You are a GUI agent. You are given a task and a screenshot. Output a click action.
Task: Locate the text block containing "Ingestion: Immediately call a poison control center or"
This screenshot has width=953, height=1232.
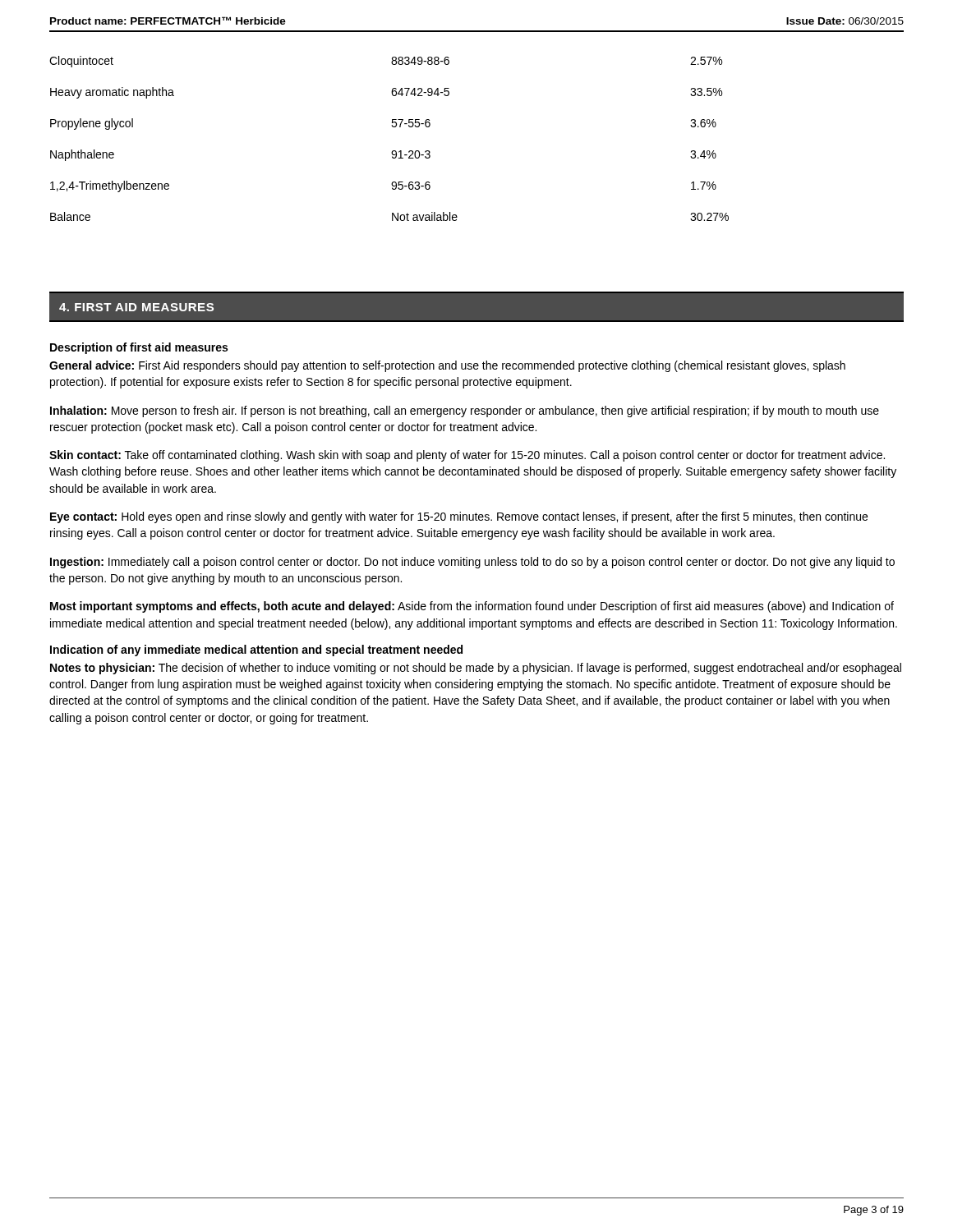coord(472,570)
